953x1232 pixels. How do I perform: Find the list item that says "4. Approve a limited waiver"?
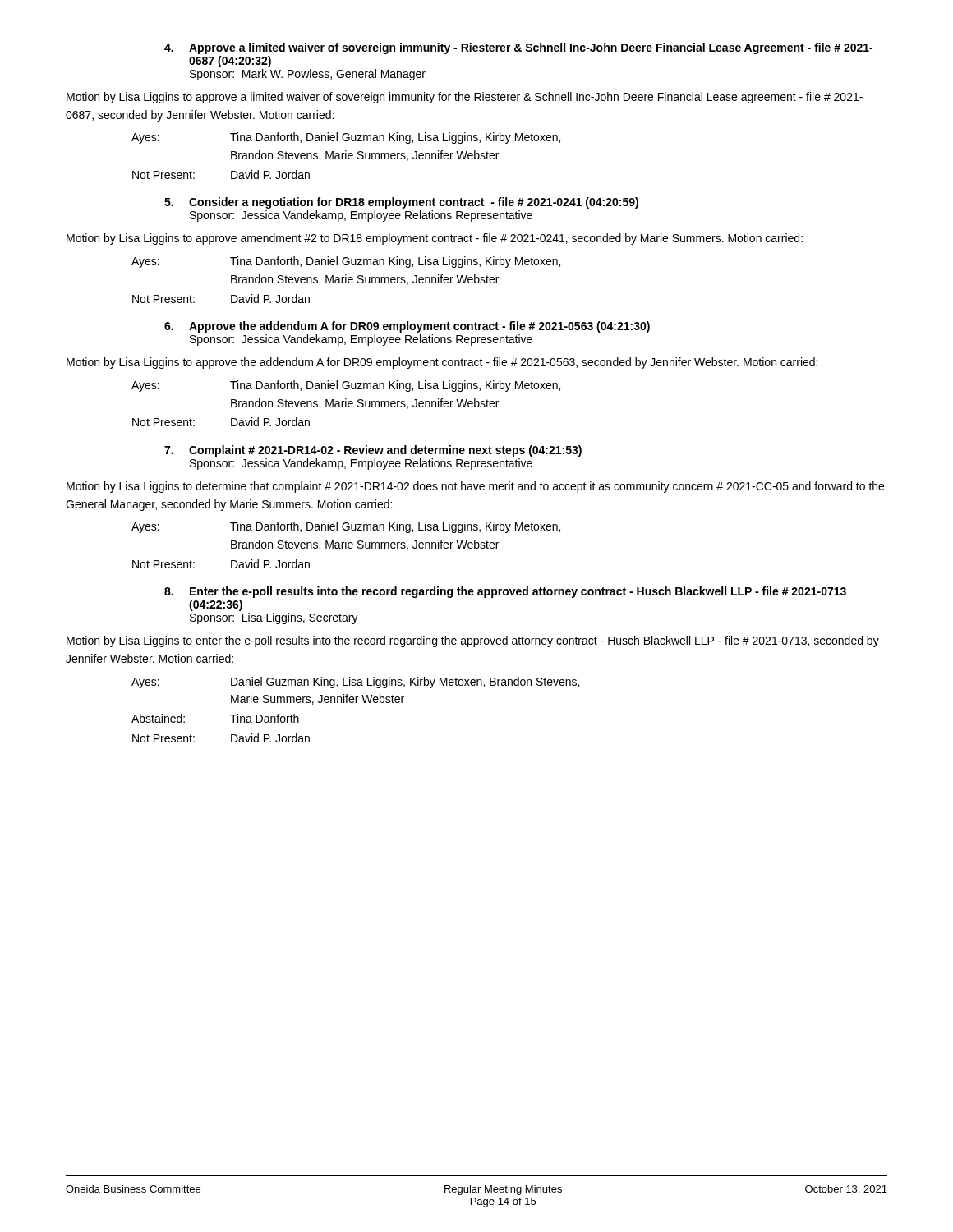[526, 61]
